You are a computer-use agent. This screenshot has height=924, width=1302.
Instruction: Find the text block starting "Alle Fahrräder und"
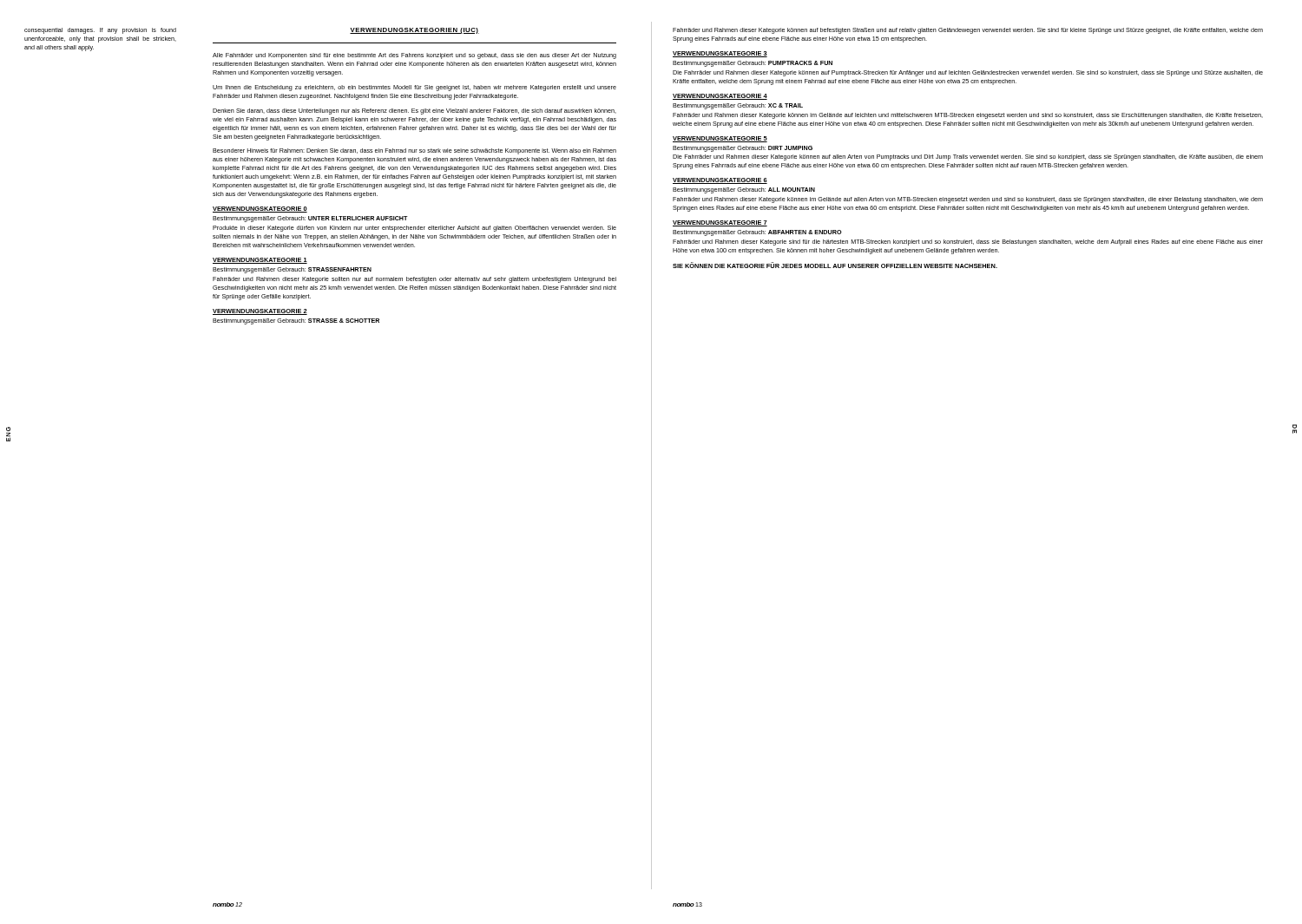[414, 64]
